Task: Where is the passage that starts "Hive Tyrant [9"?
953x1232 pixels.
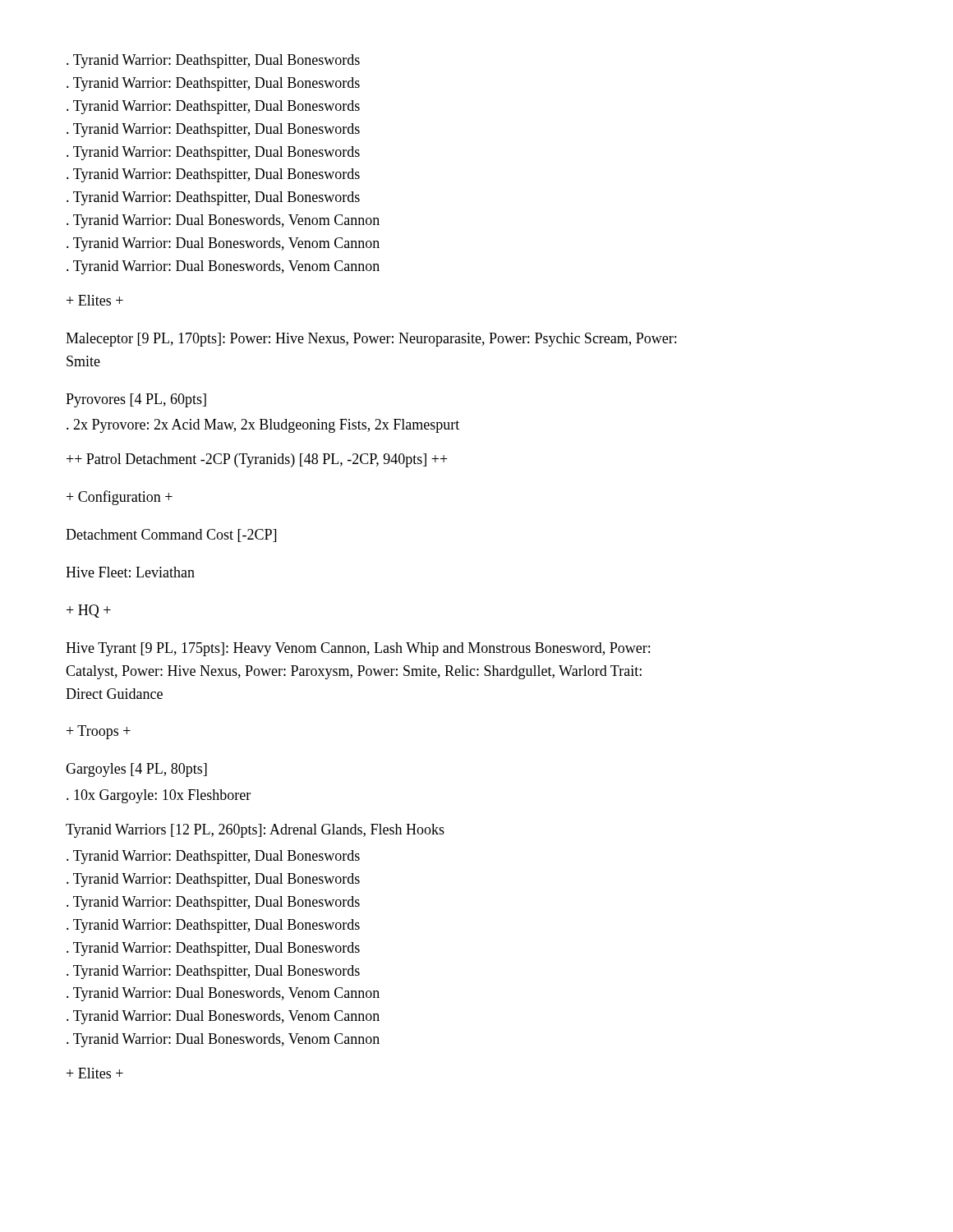Action: (x=358, y=671)
